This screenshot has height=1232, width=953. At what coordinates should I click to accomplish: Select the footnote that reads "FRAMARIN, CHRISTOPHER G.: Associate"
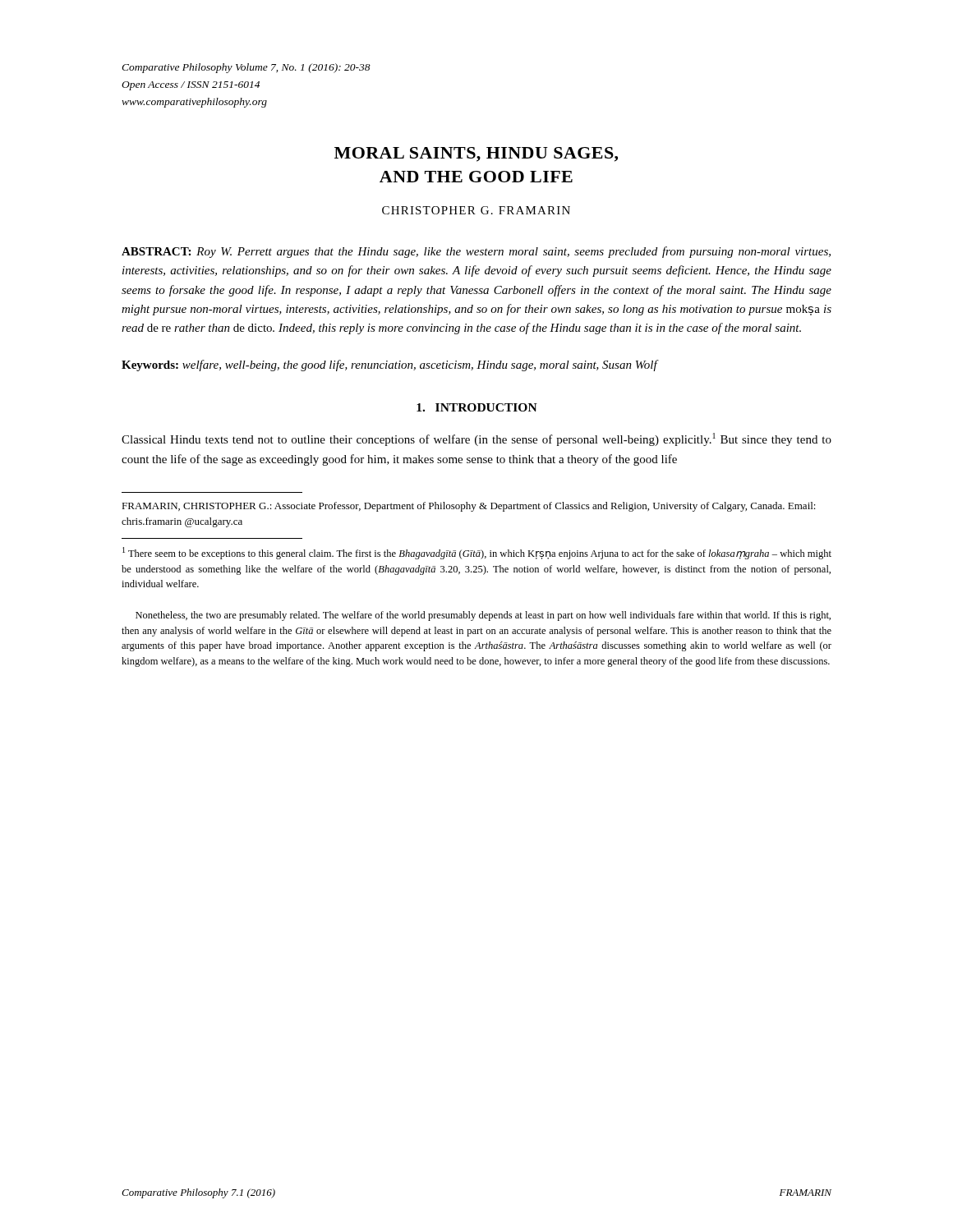(x=469, y=513)
